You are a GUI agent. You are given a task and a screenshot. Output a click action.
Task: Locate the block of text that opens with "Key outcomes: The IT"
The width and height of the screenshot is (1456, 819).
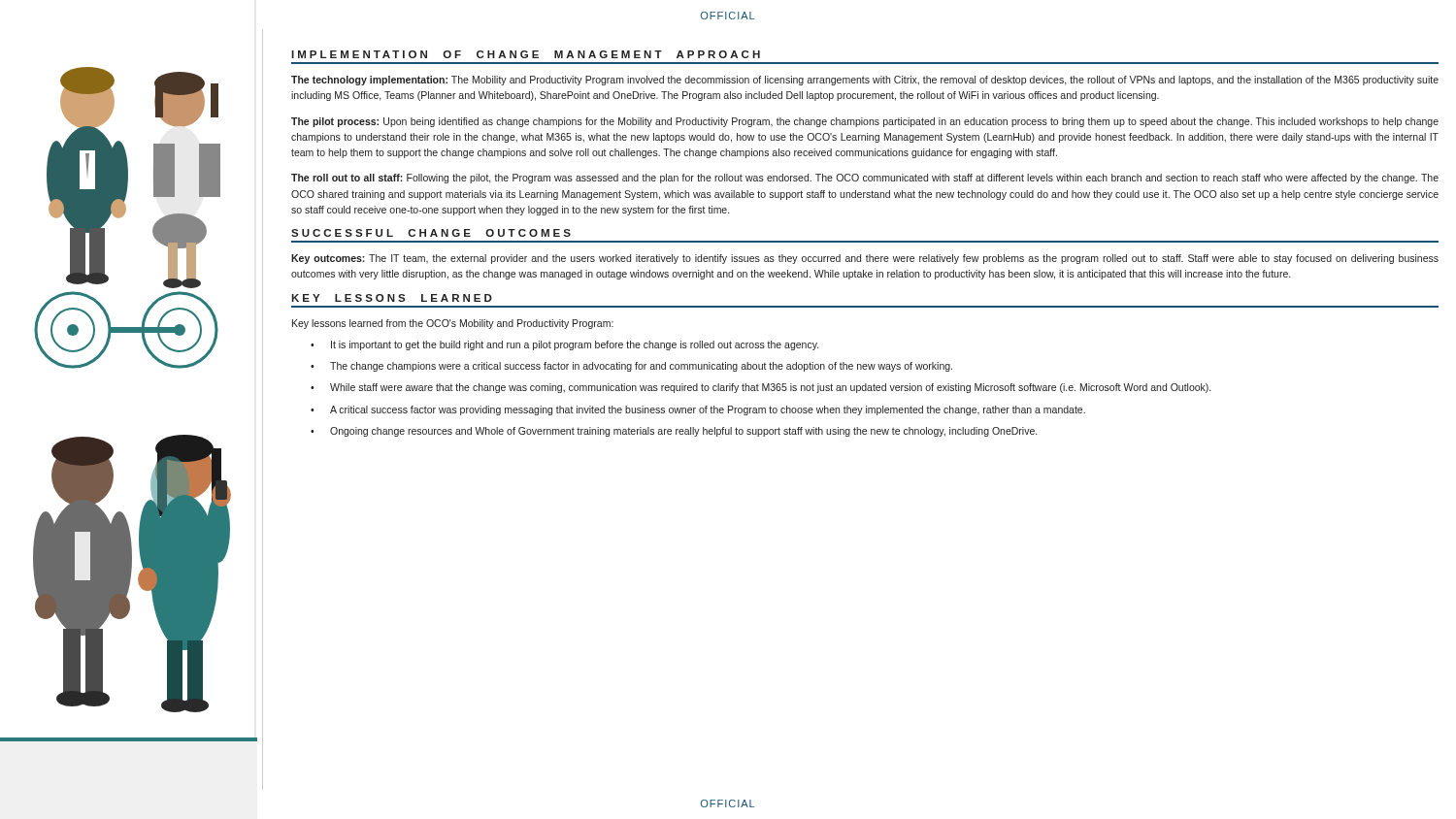[x=865, y=266]
